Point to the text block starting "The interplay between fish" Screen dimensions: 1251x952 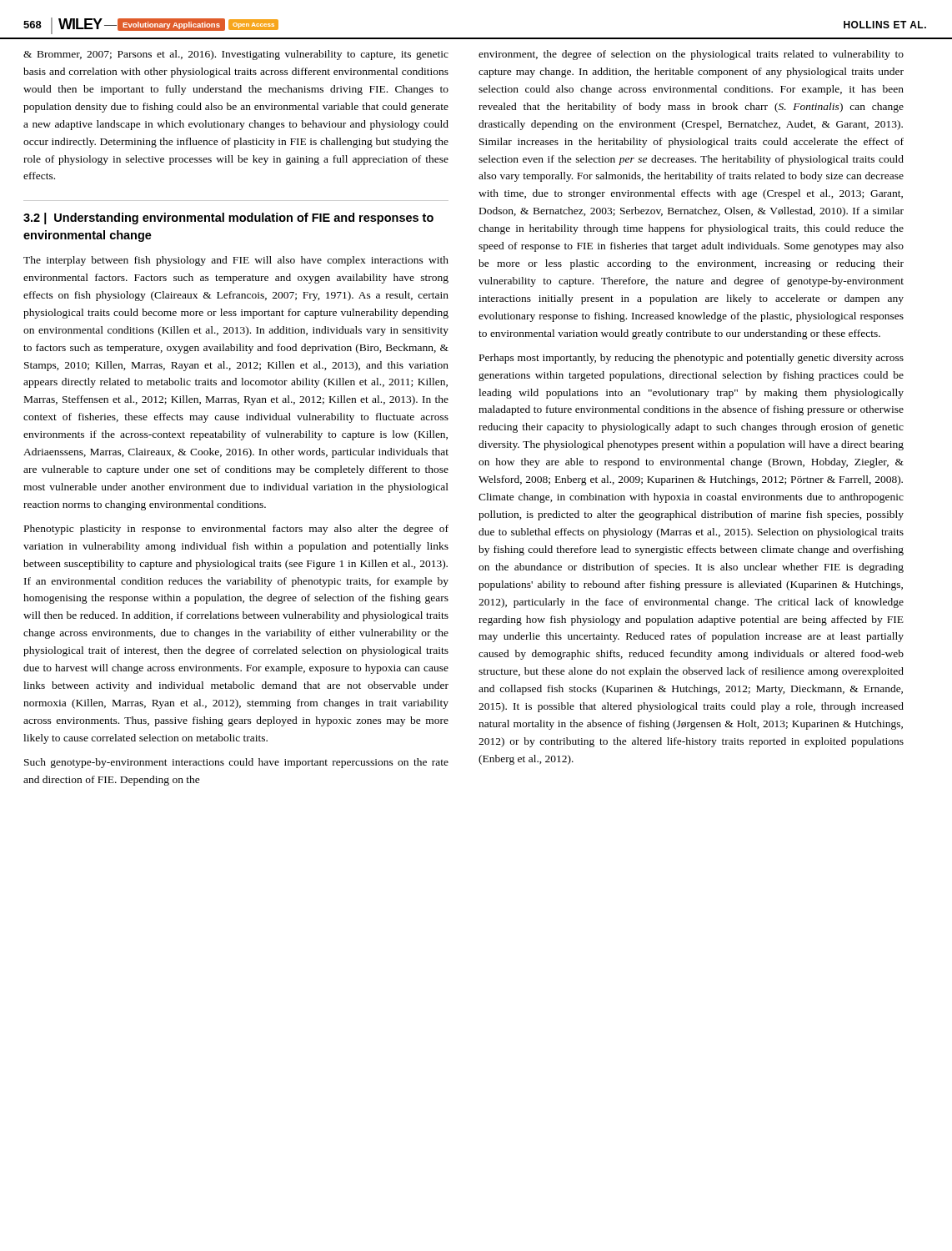coord(236,520)
